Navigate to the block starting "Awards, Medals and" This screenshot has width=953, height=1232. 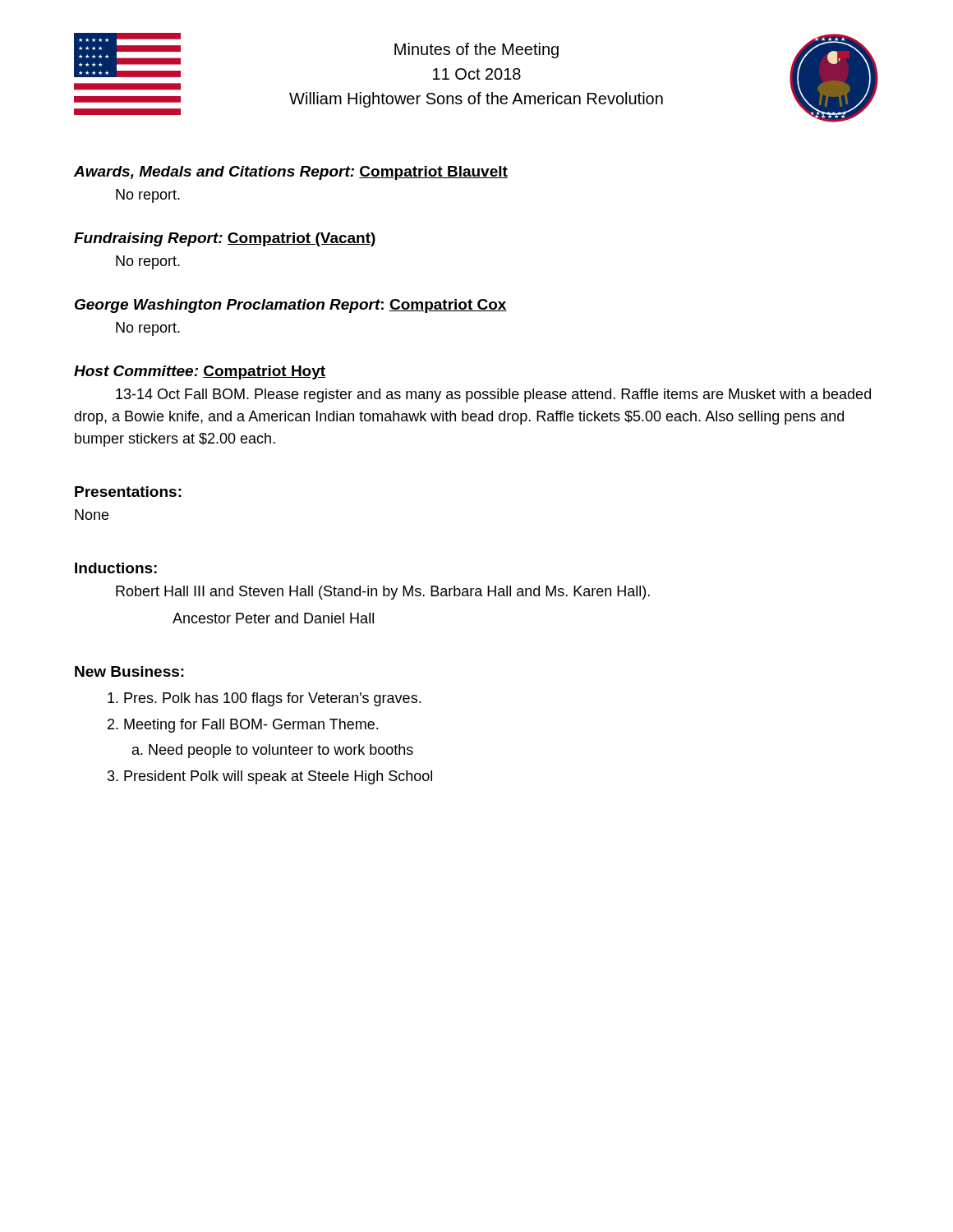pos(291,171)
